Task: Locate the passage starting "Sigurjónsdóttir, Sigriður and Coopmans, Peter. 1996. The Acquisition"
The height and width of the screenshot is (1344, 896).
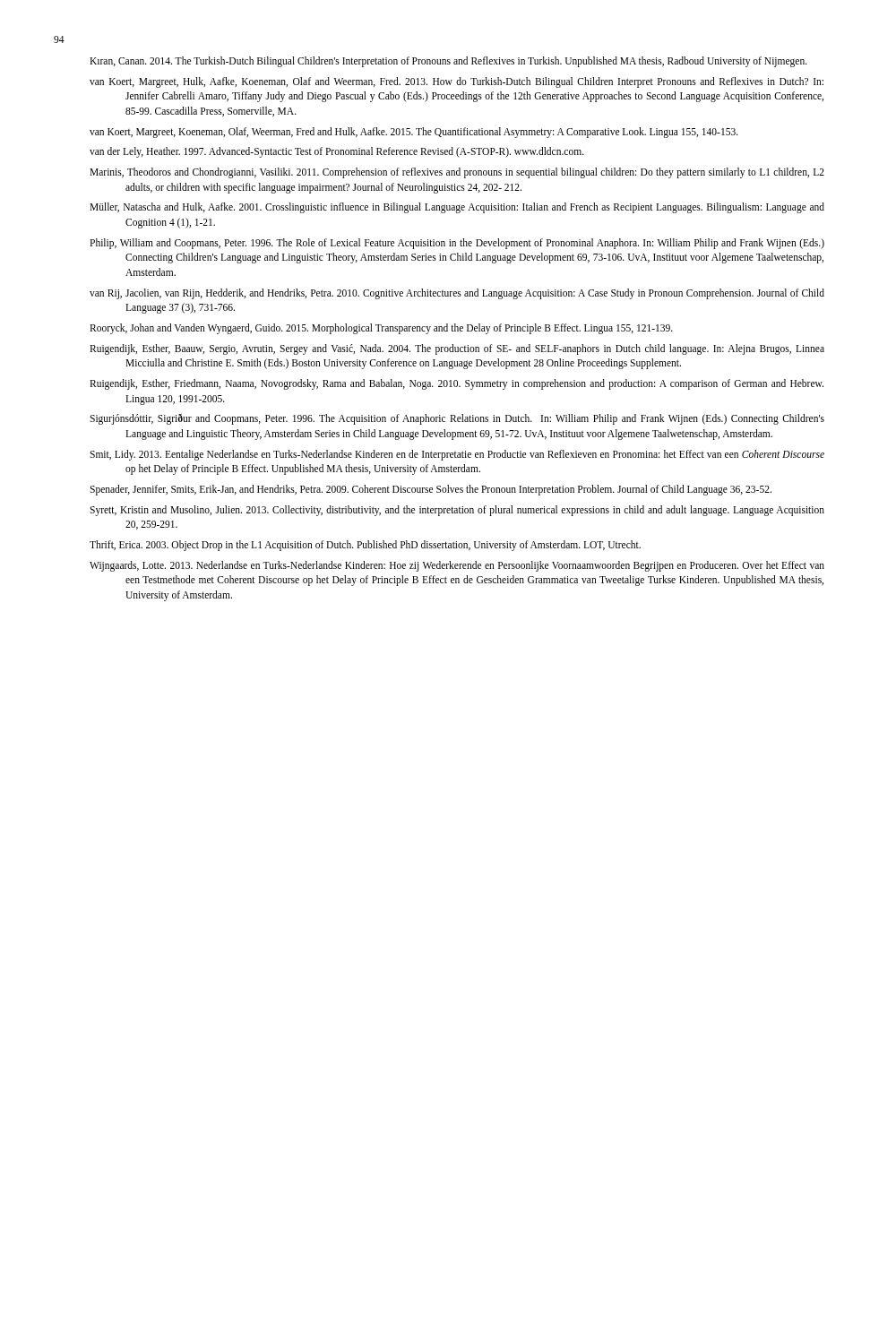Action: click(x=457, y=426)
